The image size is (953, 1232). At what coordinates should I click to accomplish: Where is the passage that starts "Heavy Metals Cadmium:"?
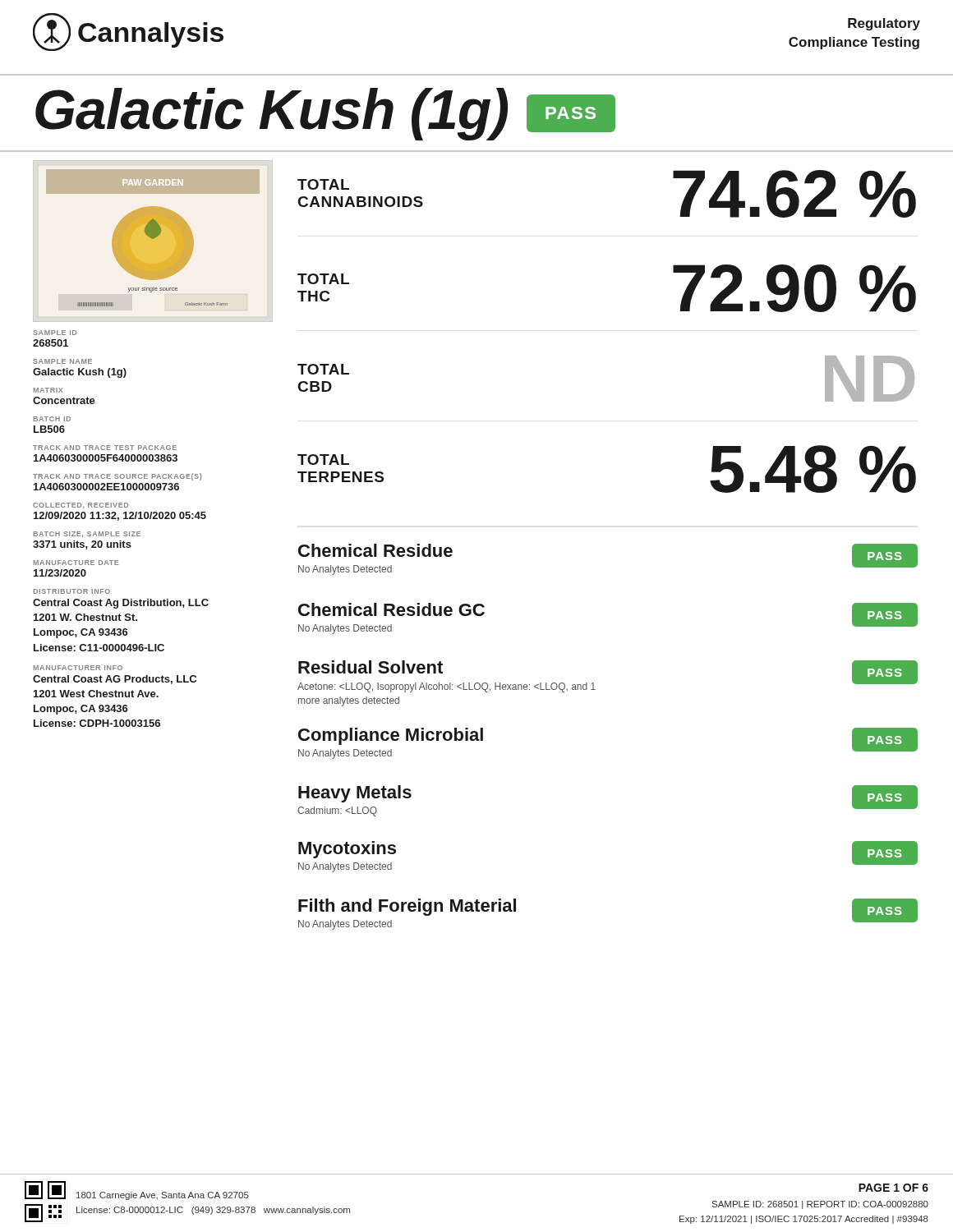coord(374,798)
